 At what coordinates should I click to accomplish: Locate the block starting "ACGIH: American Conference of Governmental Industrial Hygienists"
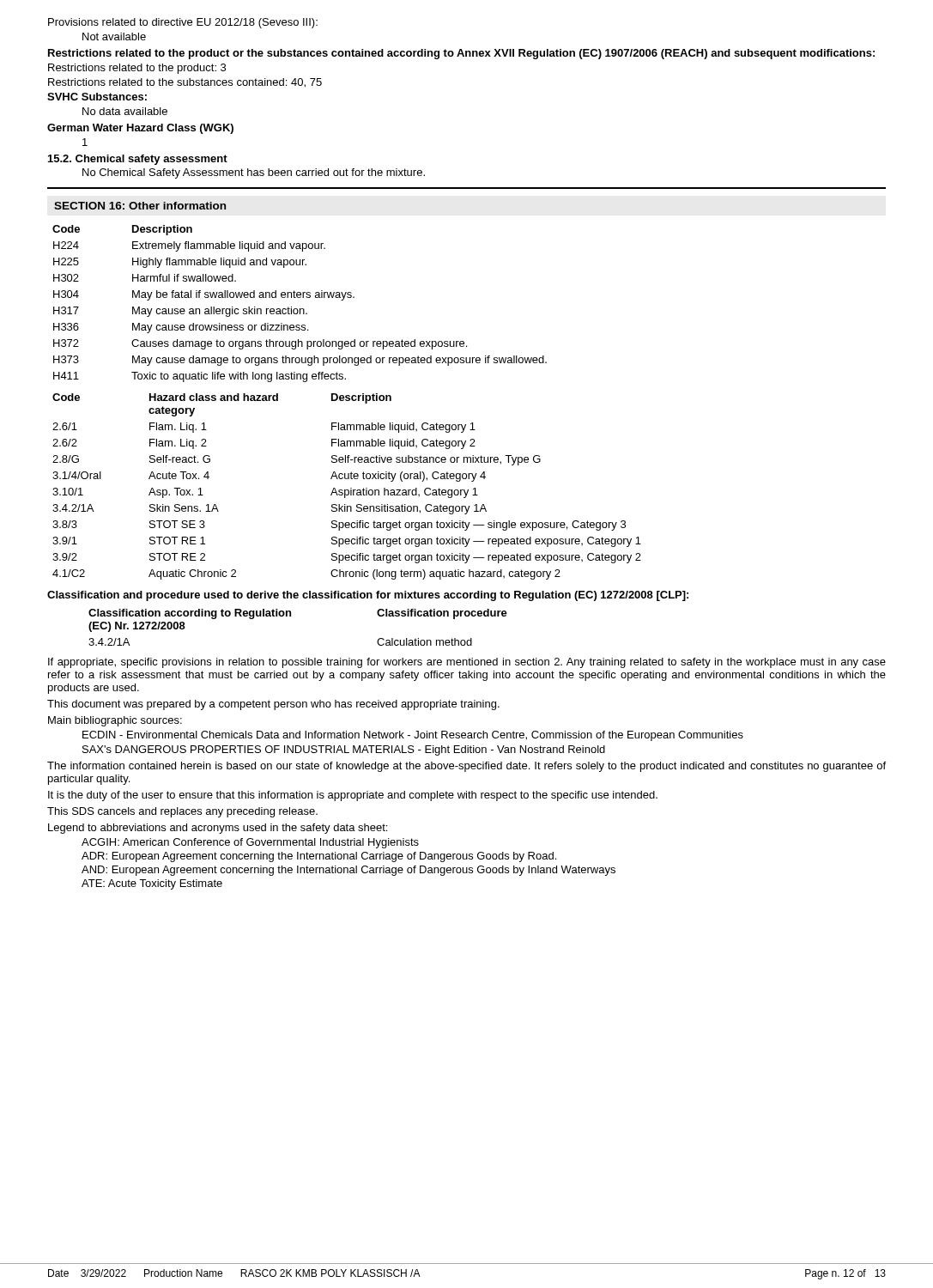tap(250, 842)
